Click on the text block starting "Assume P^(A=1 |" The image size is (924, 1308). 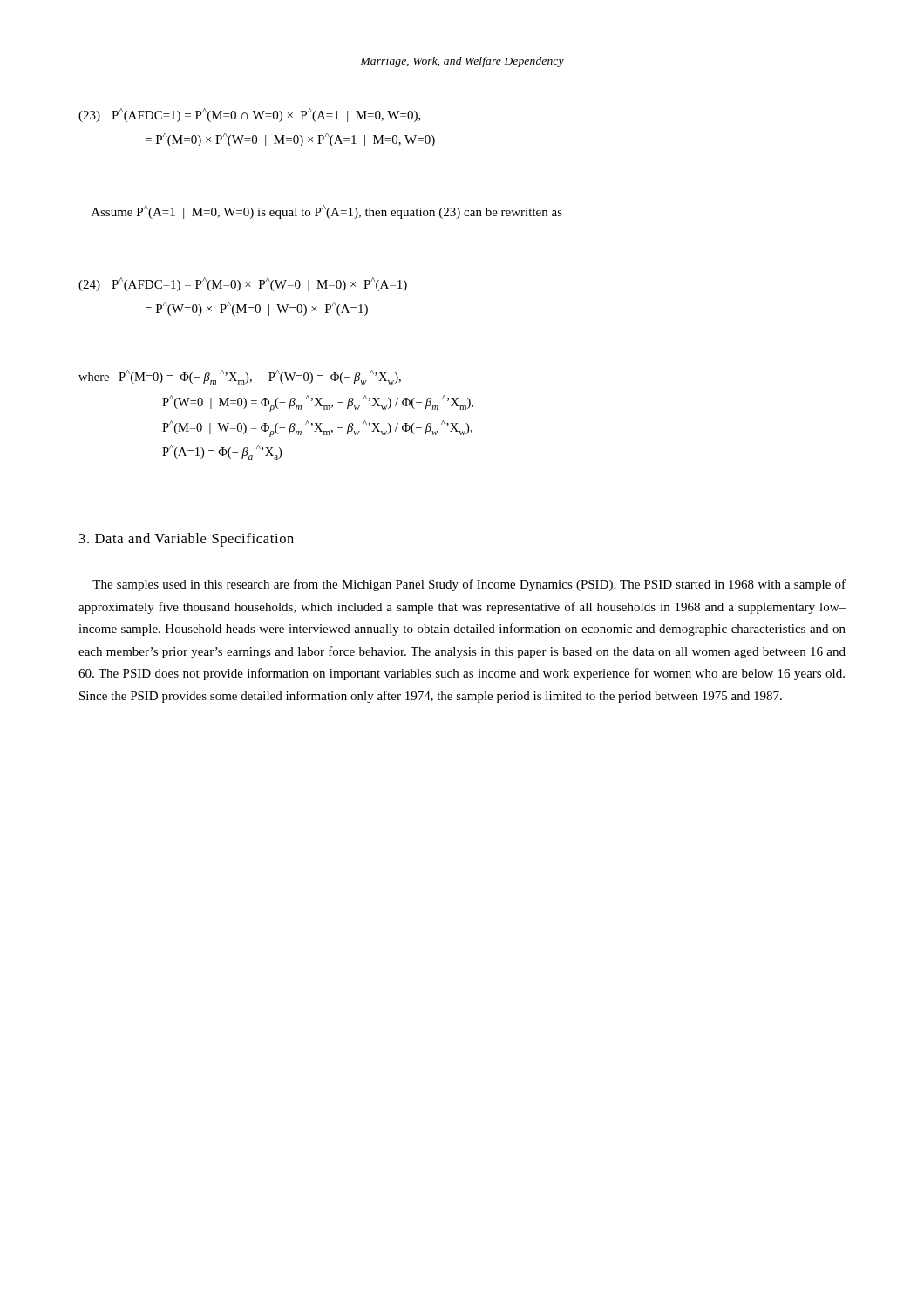(320, 211)
